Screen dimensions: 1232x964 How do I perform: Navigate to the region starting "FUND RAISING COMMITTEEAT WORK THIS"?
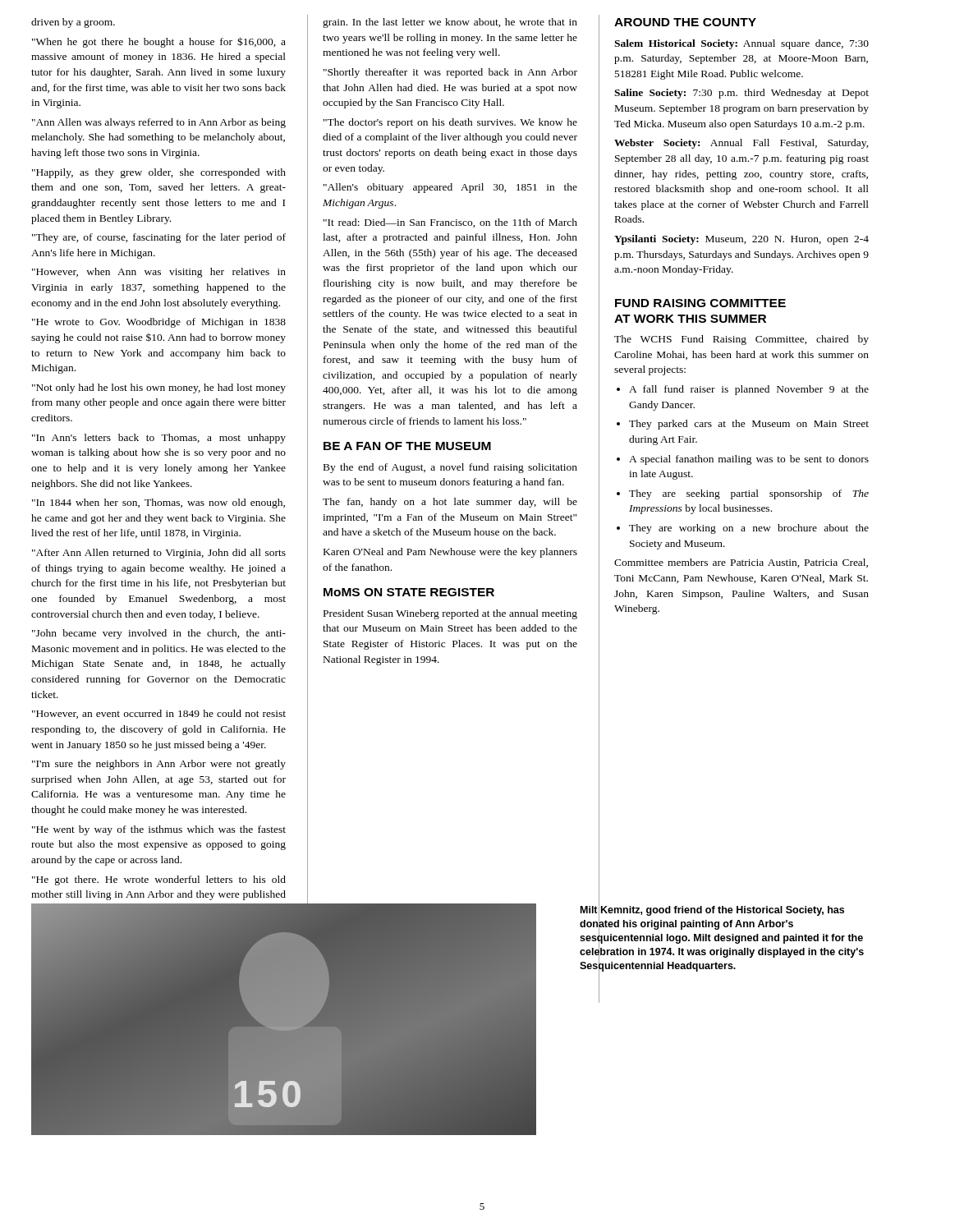(x=700, y=310)
